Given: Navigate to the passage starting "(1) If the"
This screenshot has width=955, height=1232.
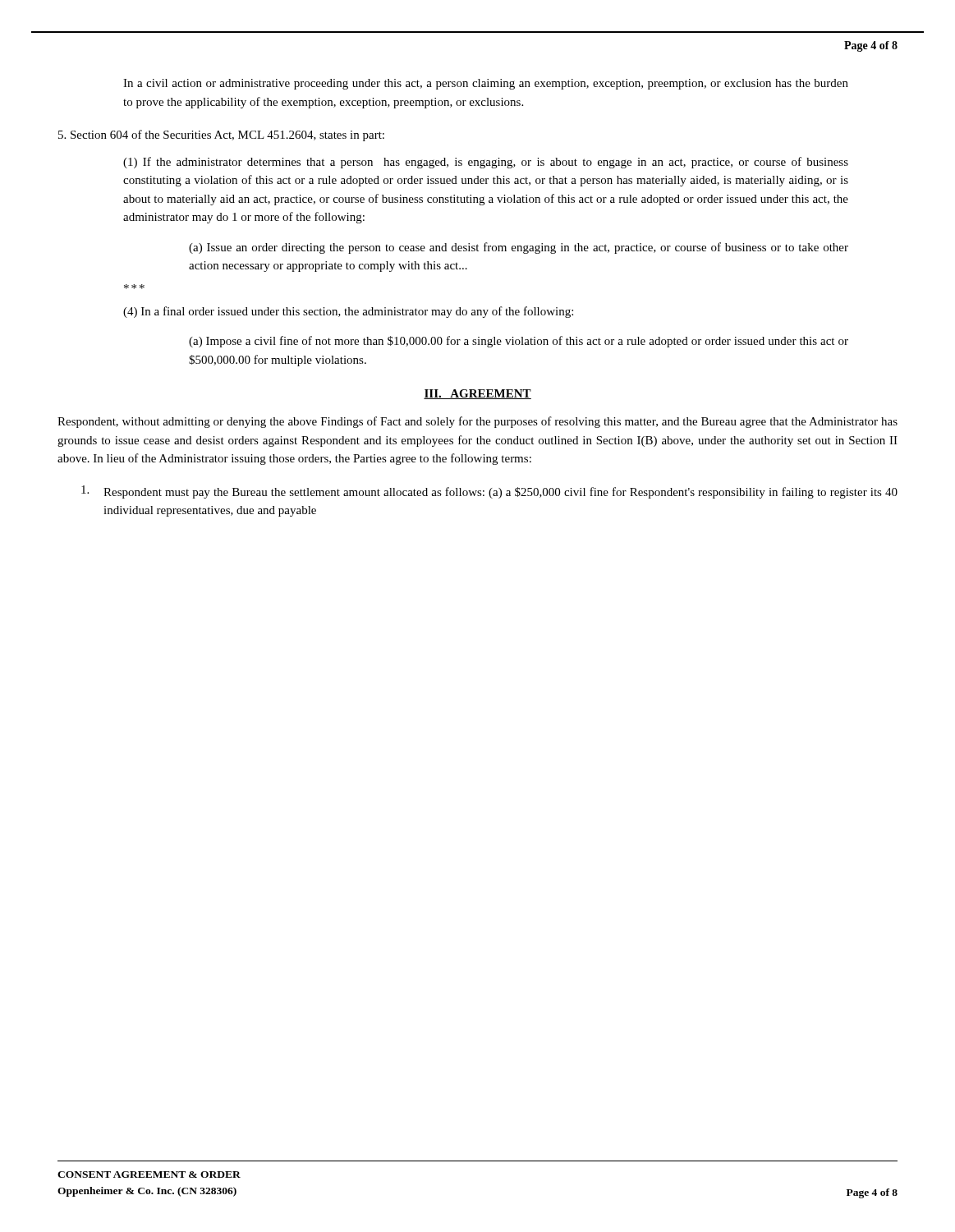Looking at the screenshot, I should [486, 189].
